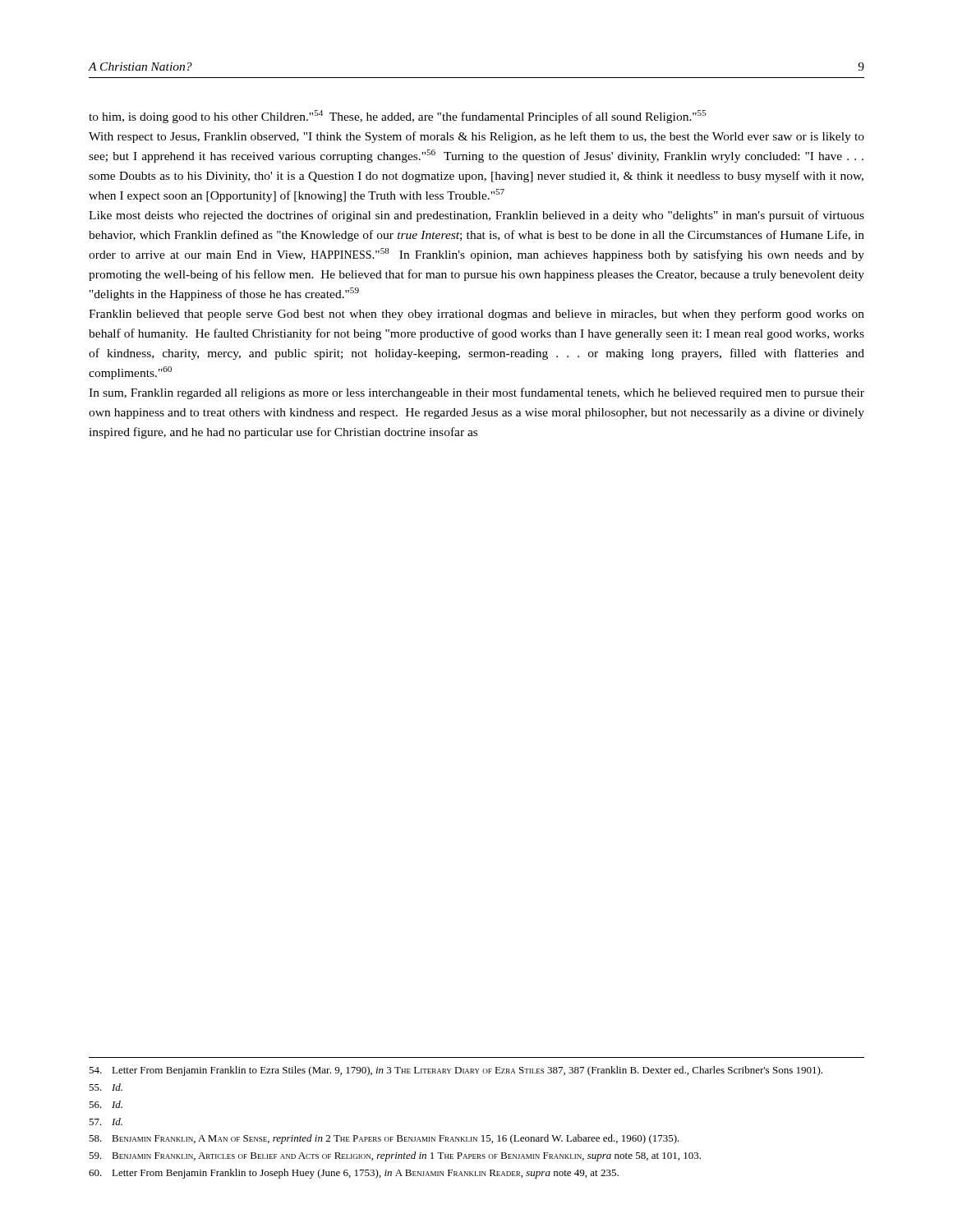Where is the passage that starts "to him, is doing good to"?
The height and width of the screenshot is (1232, 953).
click(476, 274)
